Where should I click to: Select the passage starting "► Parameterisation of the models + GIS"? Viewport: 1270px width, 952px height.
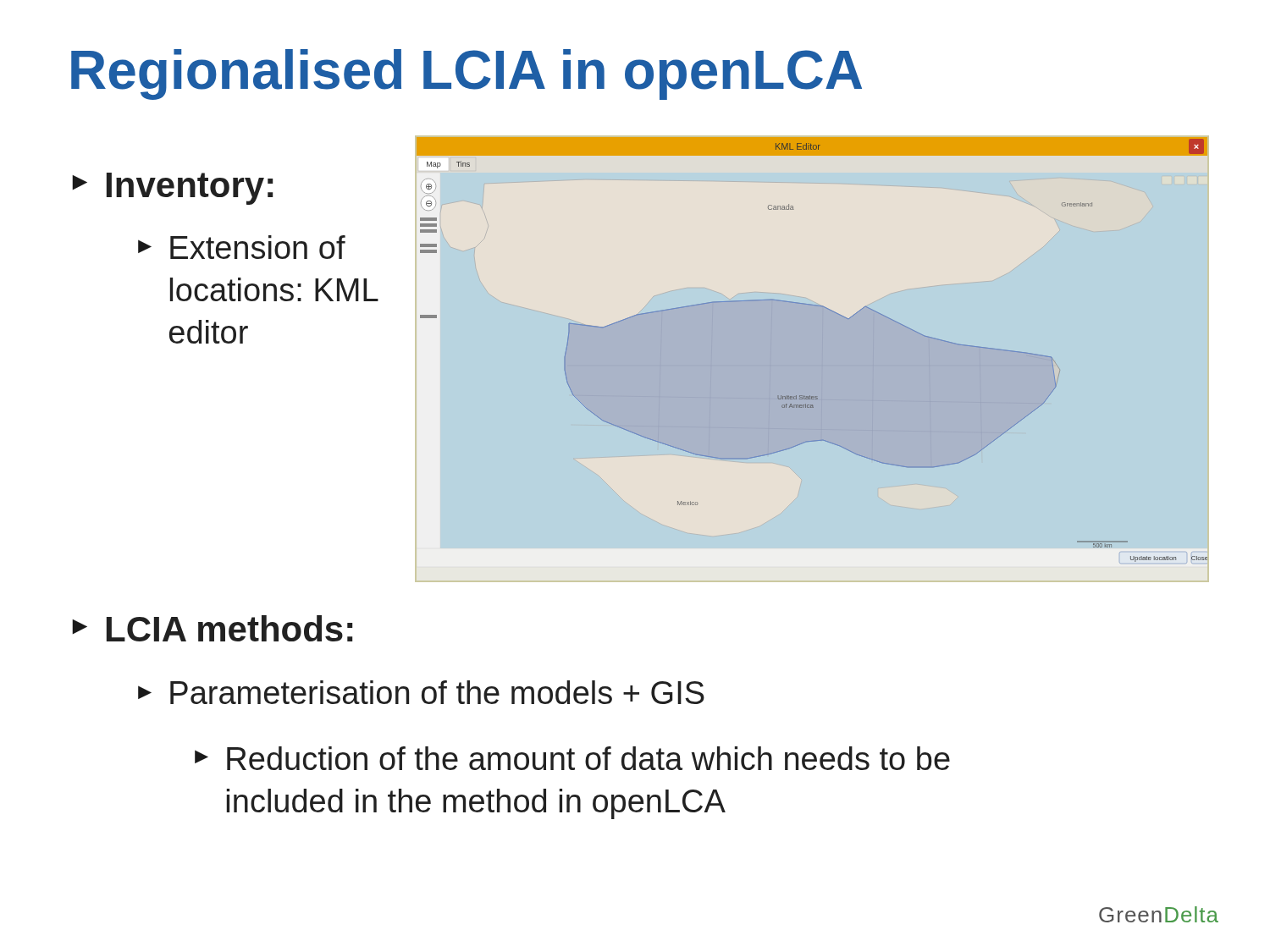tap(420, 693)
